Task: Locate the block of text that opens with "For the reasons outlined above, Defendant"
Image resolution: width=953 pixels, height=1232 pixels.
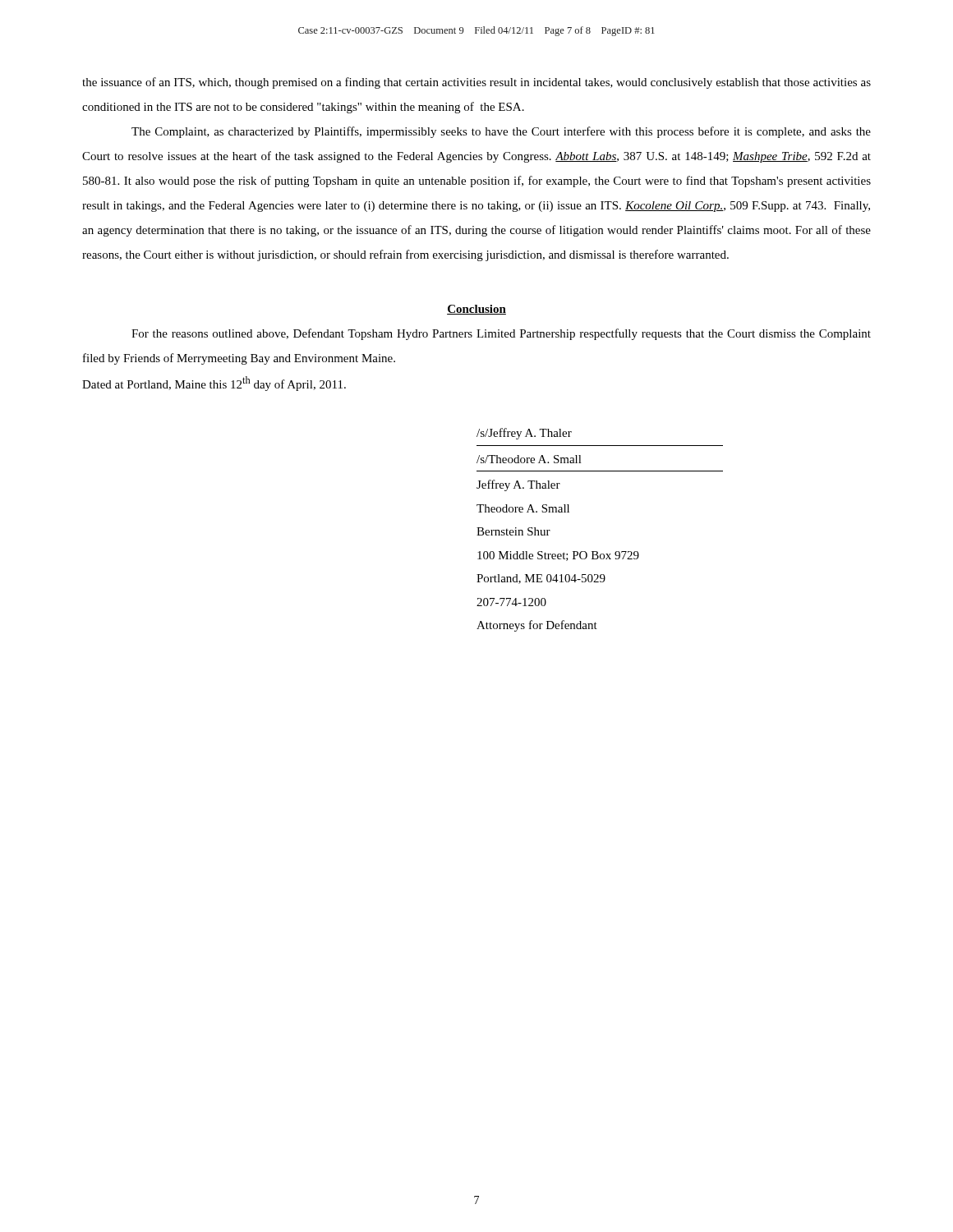Action: (x=476, y=346)
